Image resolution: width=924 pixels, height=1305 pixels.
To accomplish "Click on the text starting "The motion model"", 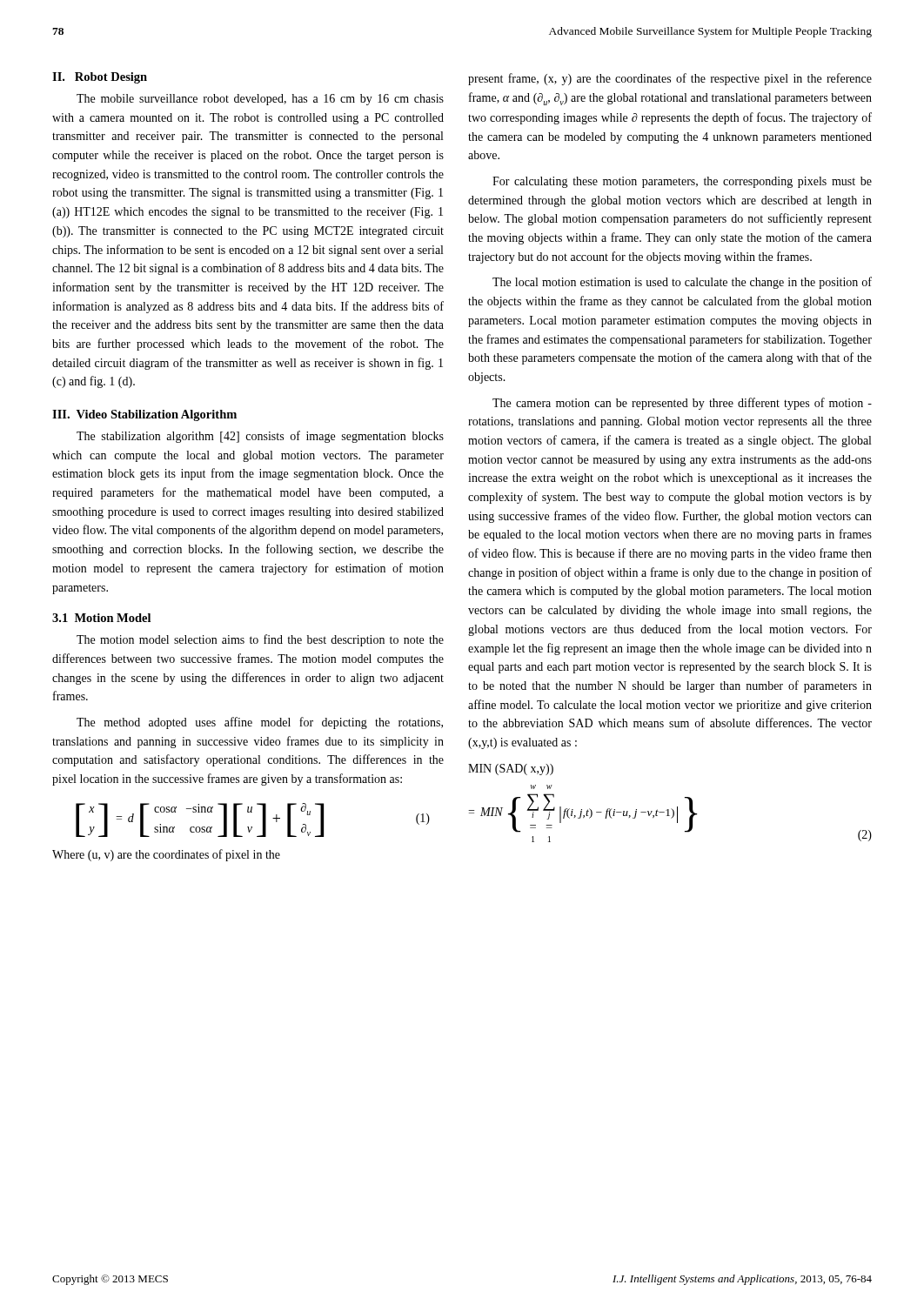I will [248, 710].
